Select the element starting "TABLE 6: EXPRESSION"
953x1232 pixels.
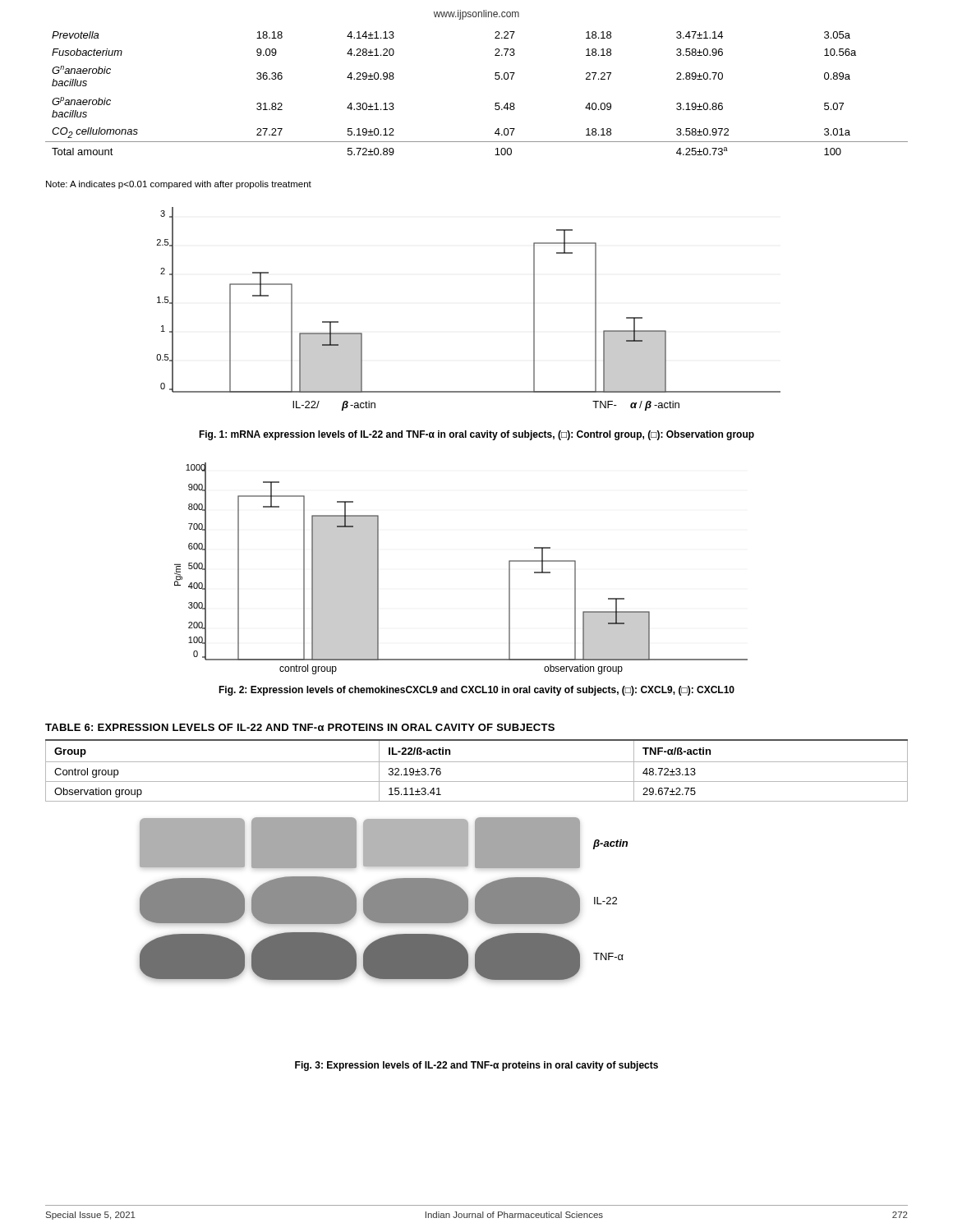300,727
